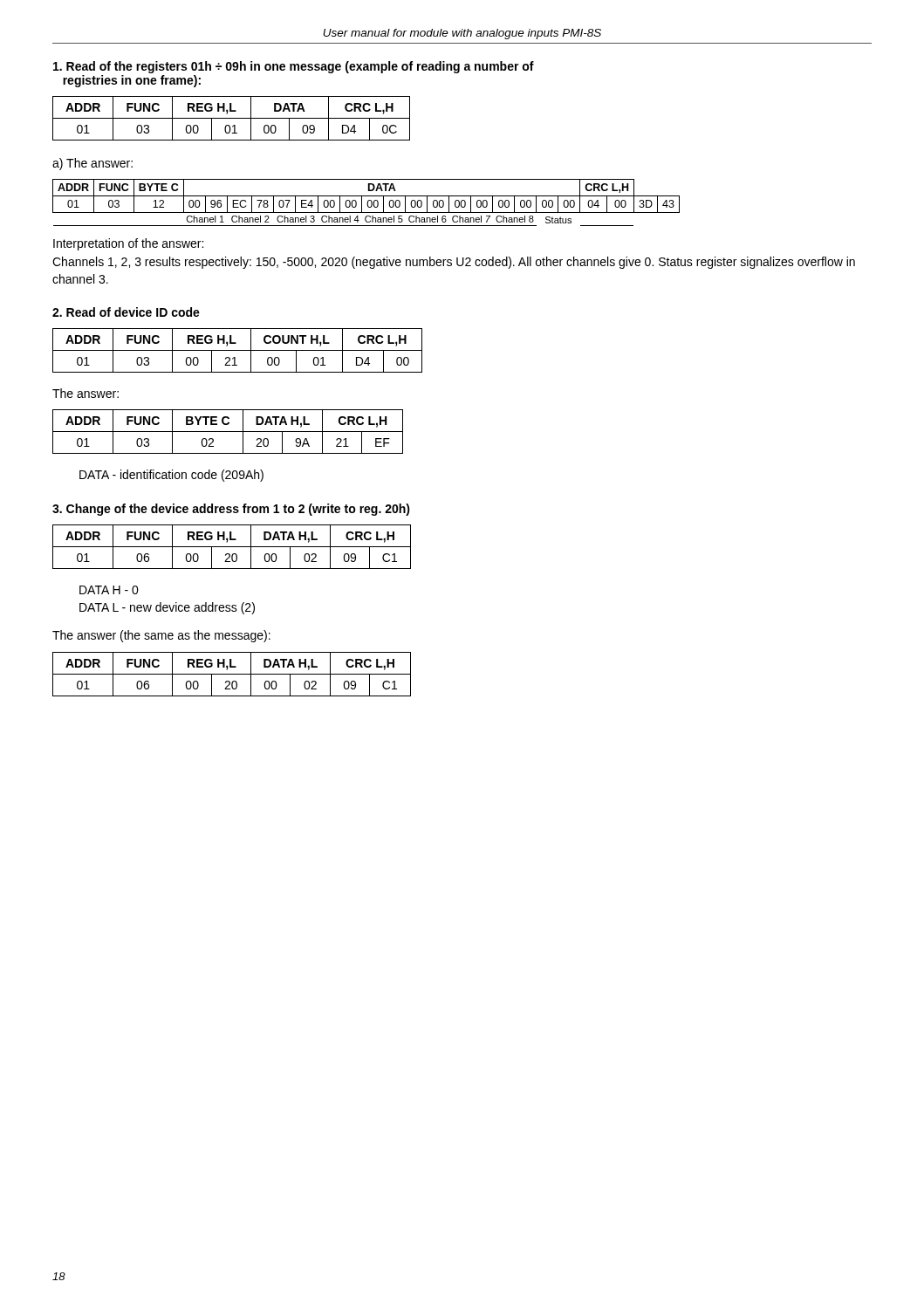Find the text with the text "The answer (the same as the message):"
The width and height of the screenshot is (924, 1309).
[162, 636]
